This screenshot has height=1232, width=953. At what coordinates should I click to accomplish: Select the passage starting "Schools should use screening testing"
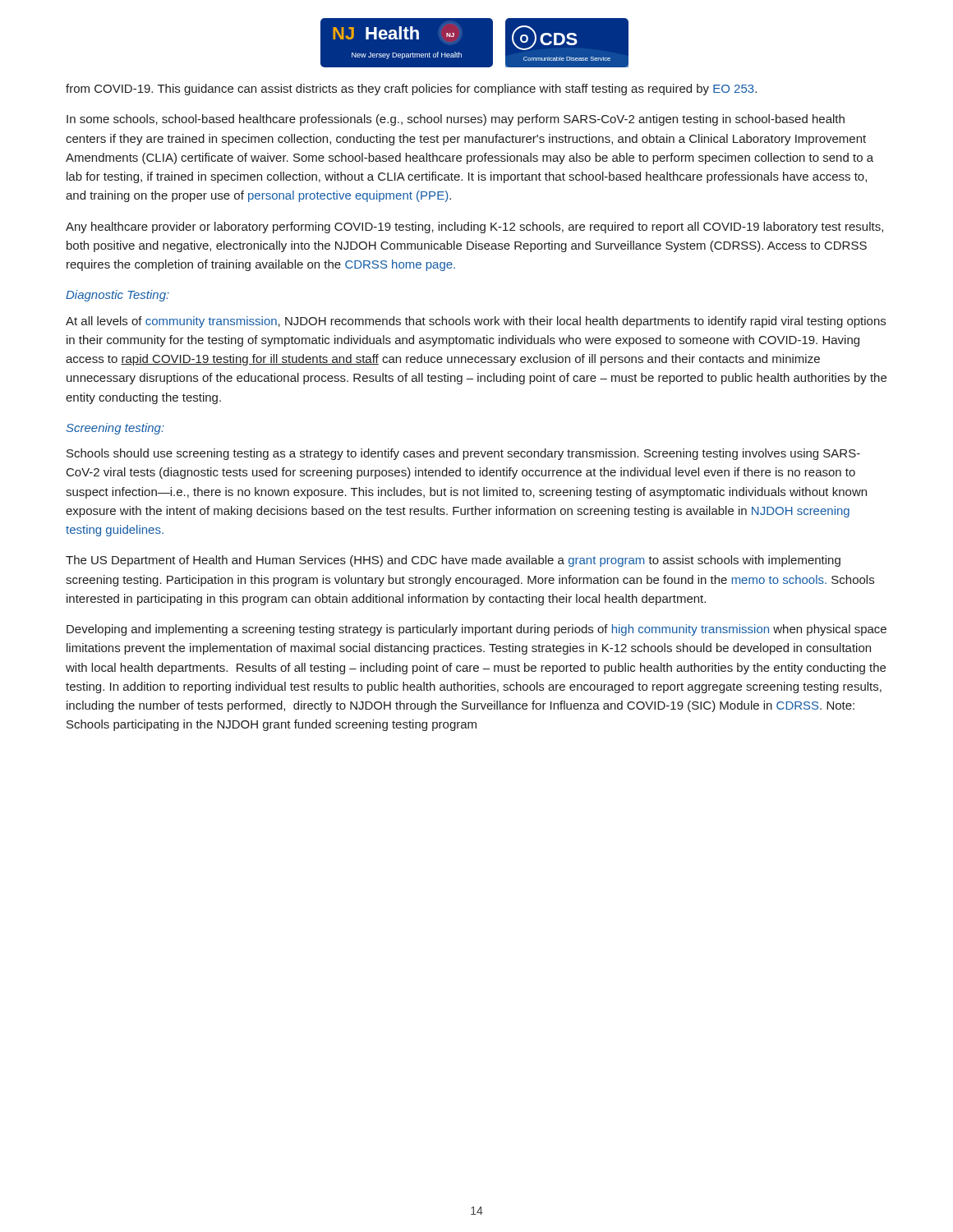click(x=476, y=491)
